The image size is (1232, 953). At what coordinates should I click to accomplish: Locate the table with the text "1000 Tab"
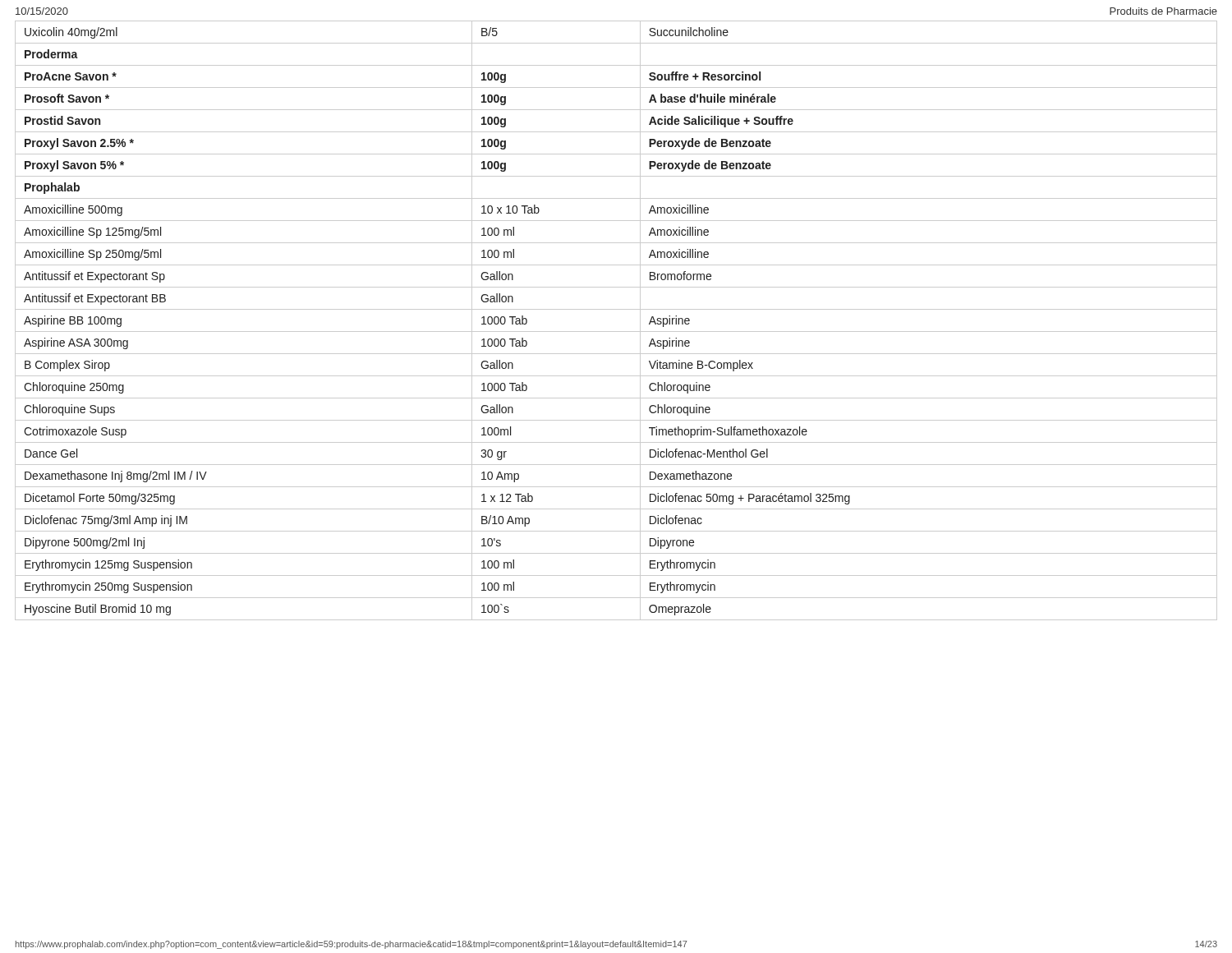tap(616, 320)
